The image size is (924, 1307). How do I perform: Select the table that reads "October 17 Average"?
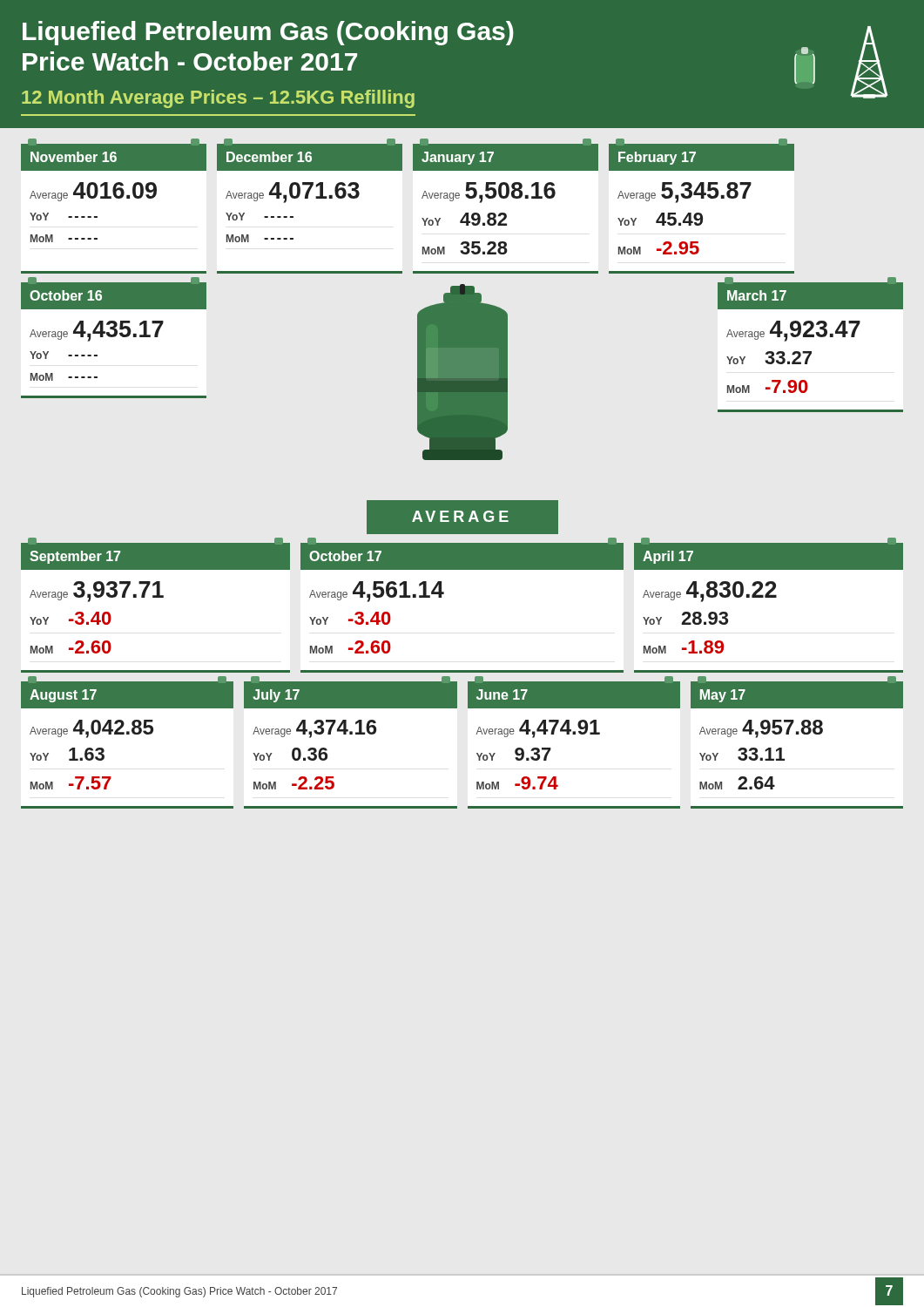(x=462, y=608)
